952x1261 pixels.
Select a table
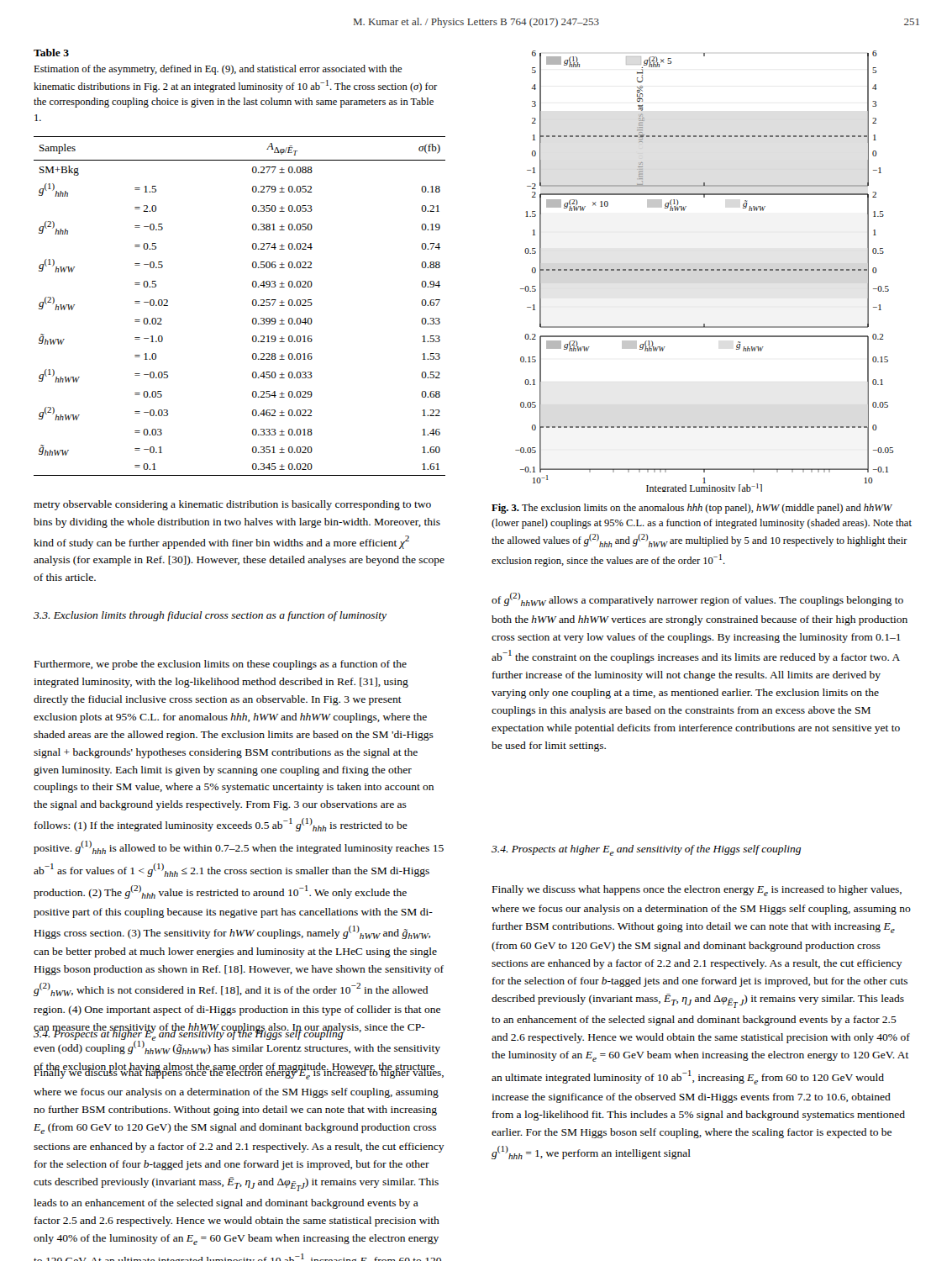tap(239, 306)
